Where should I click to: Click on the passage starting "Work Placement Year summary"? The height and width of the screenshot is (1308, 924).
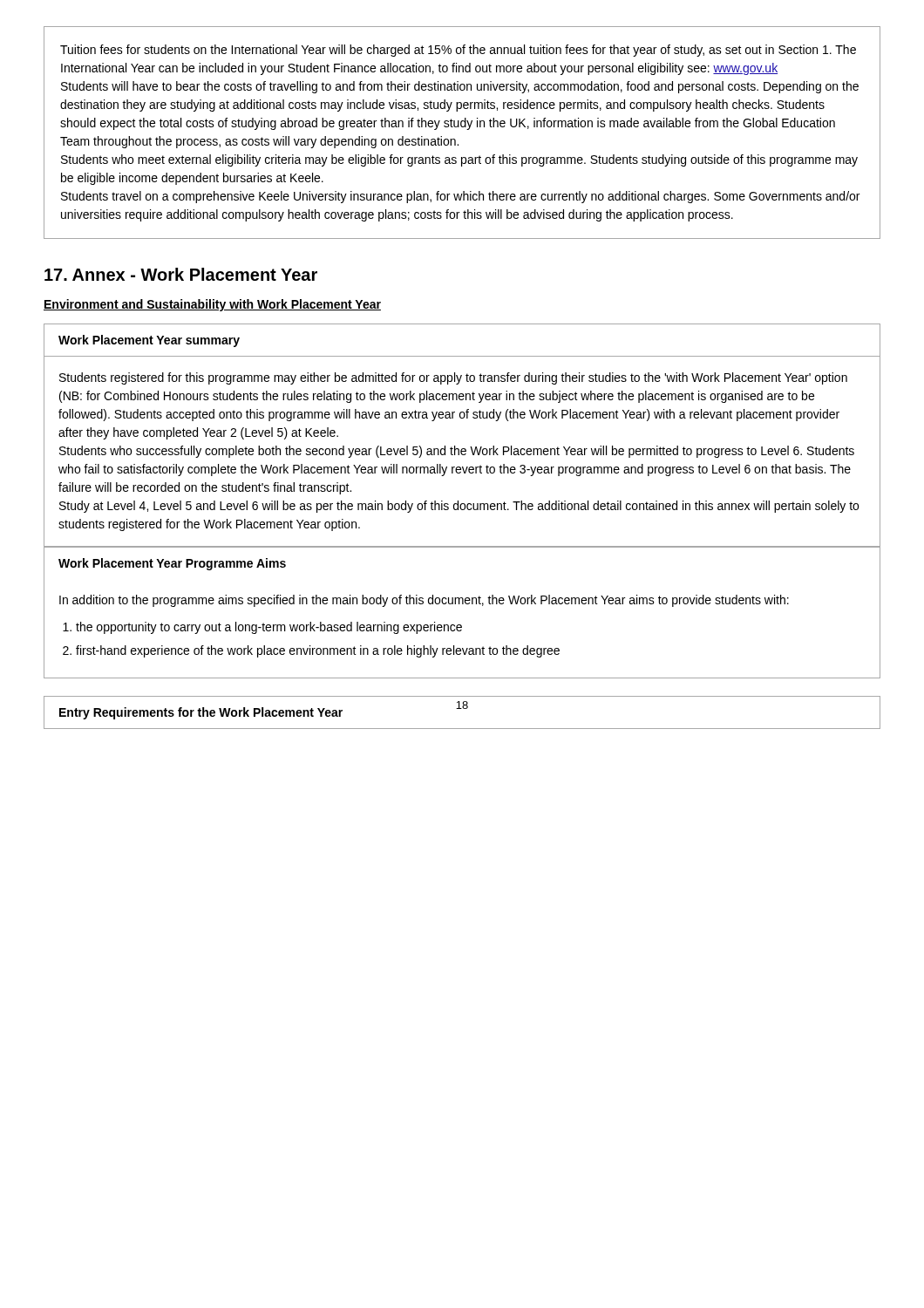[x=149, y=340]
